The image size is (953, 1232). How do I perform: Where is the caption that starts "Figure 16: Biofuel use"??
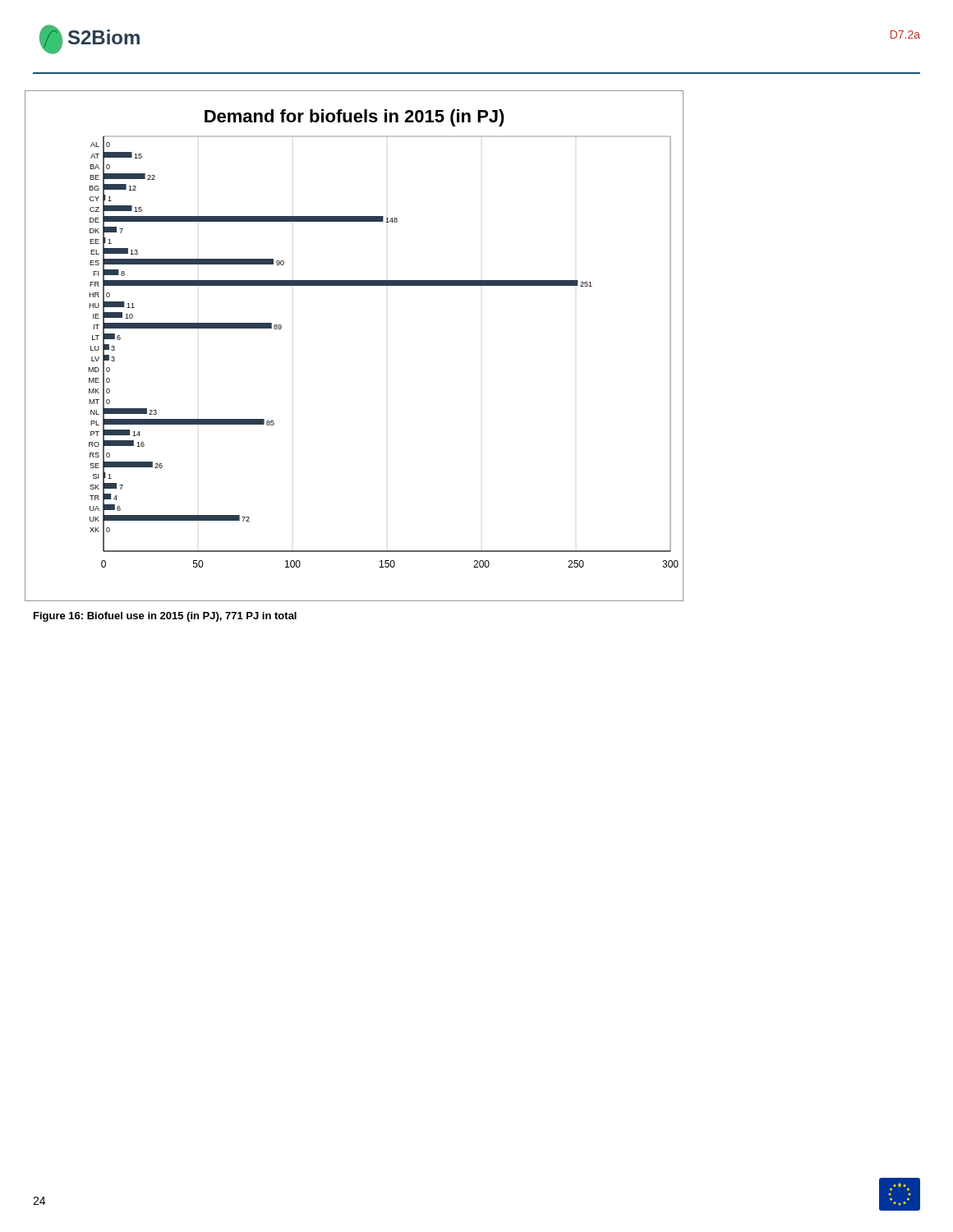click(165, 616)
